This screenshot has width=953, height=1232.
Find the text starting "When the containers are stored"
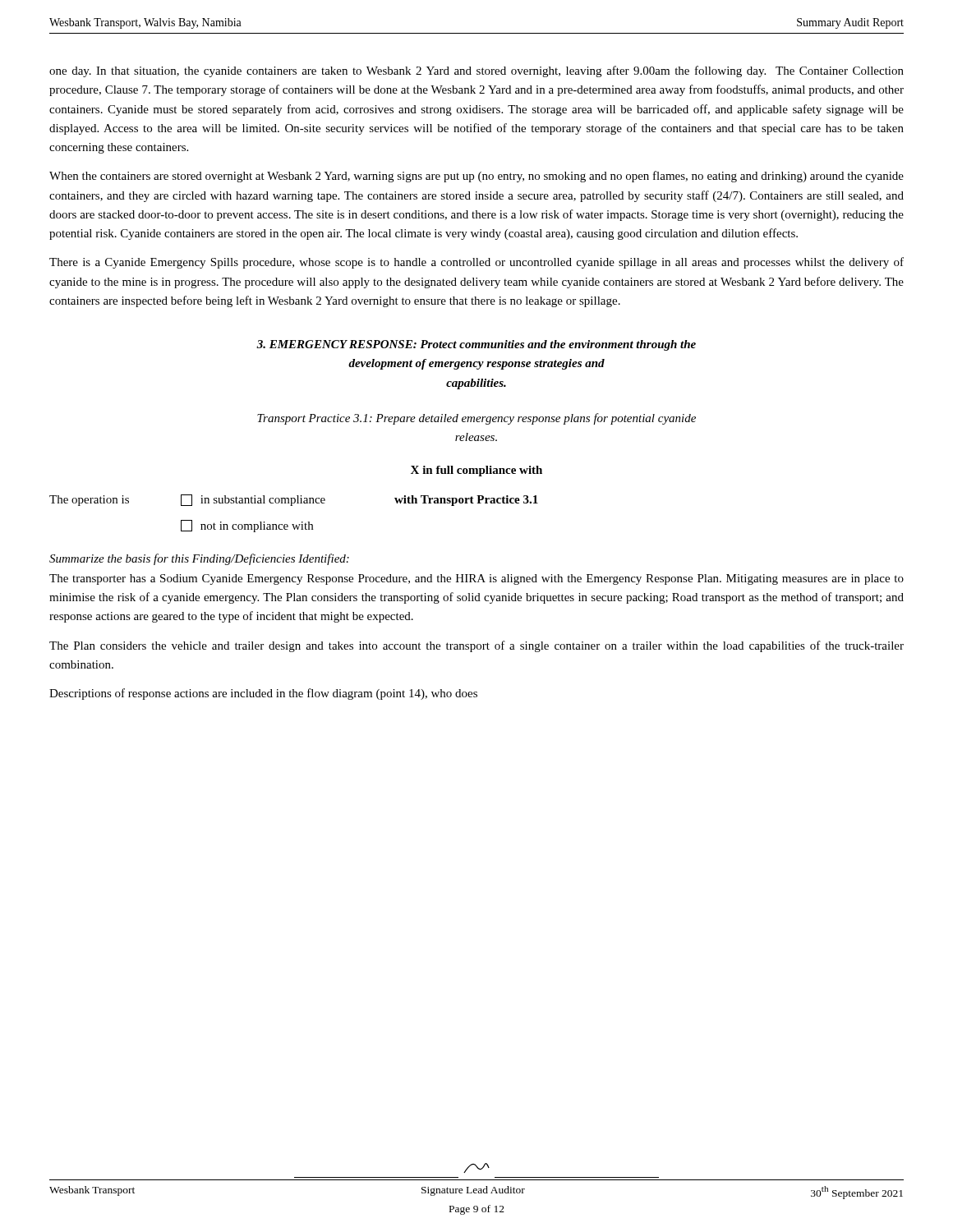tap(476, 205)
